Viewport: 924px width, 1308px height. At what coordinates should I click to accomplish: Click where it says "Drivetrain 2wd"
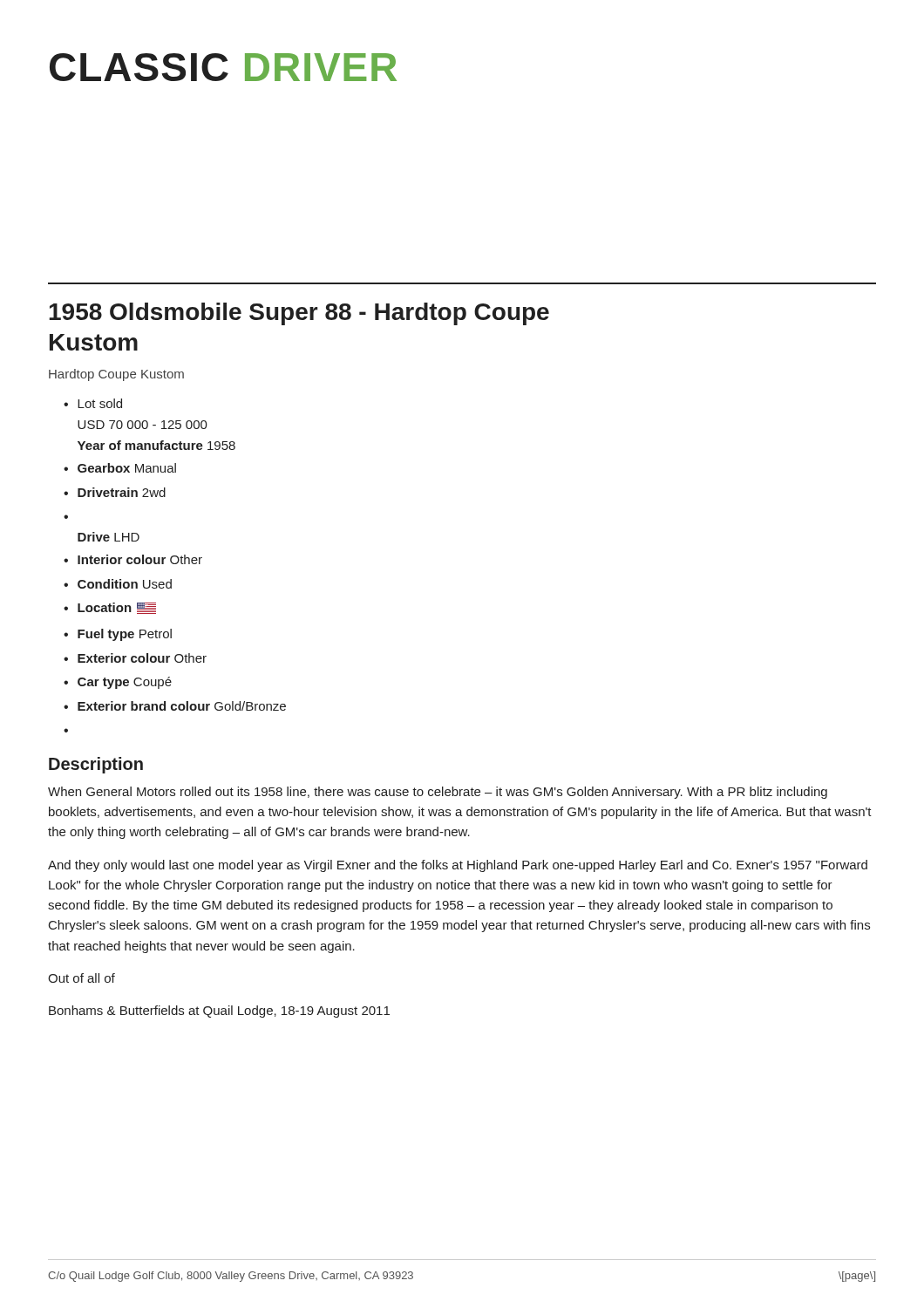[122, 492]
